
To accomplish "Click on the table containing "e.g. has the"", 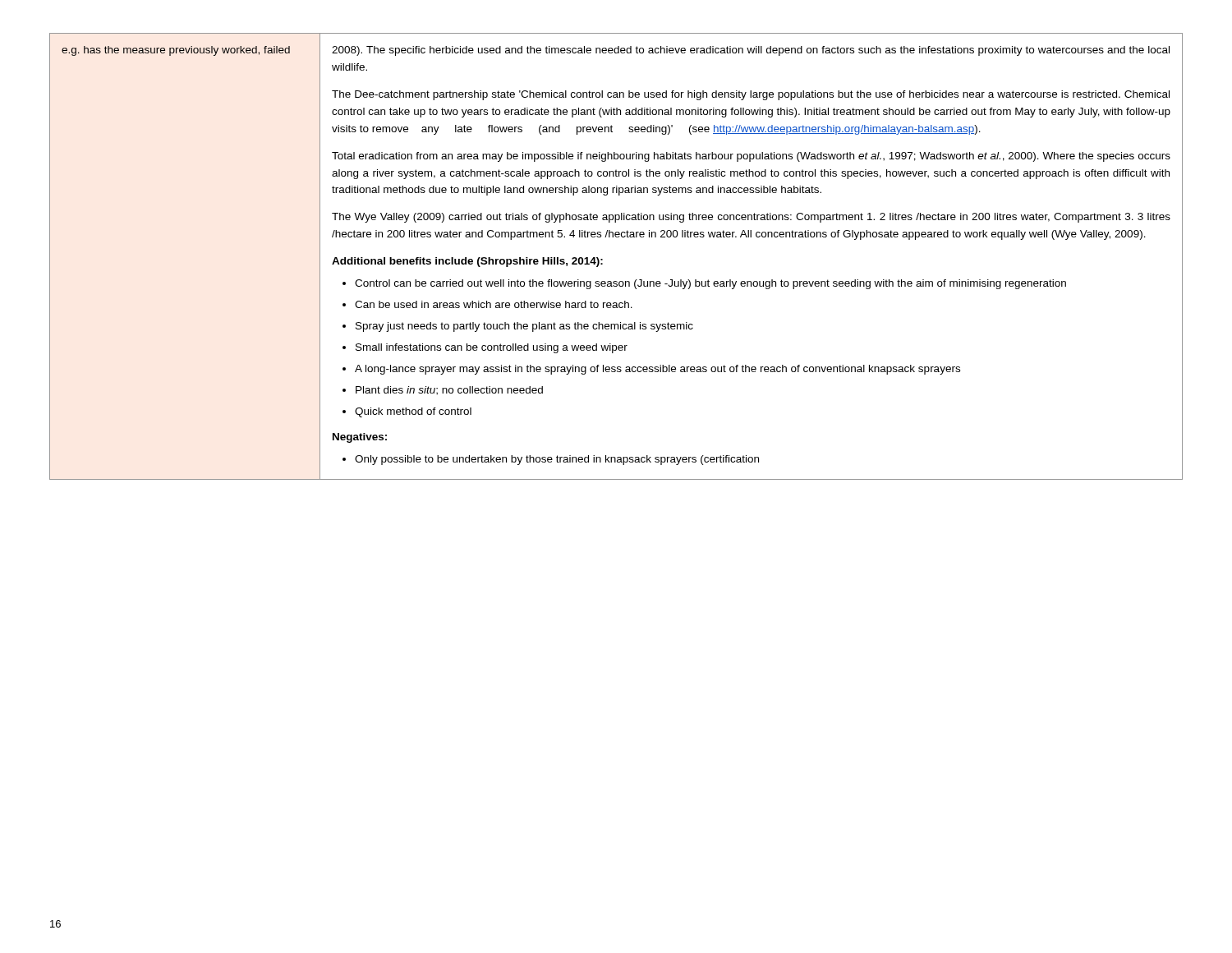I will pos(616,256).
